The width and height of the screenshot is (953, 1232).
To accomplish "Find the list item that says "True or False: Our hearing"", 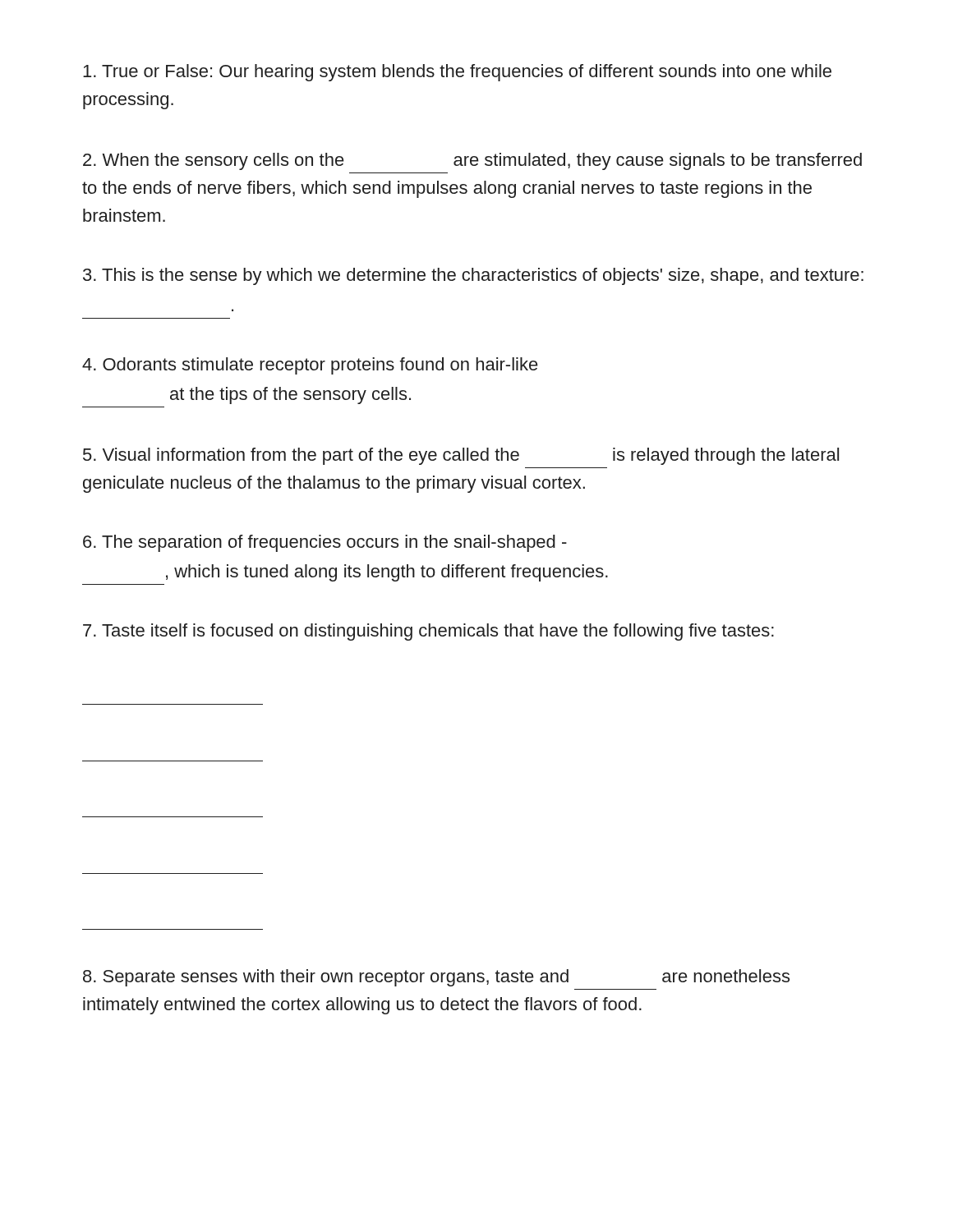I will (x=457, y=85).
